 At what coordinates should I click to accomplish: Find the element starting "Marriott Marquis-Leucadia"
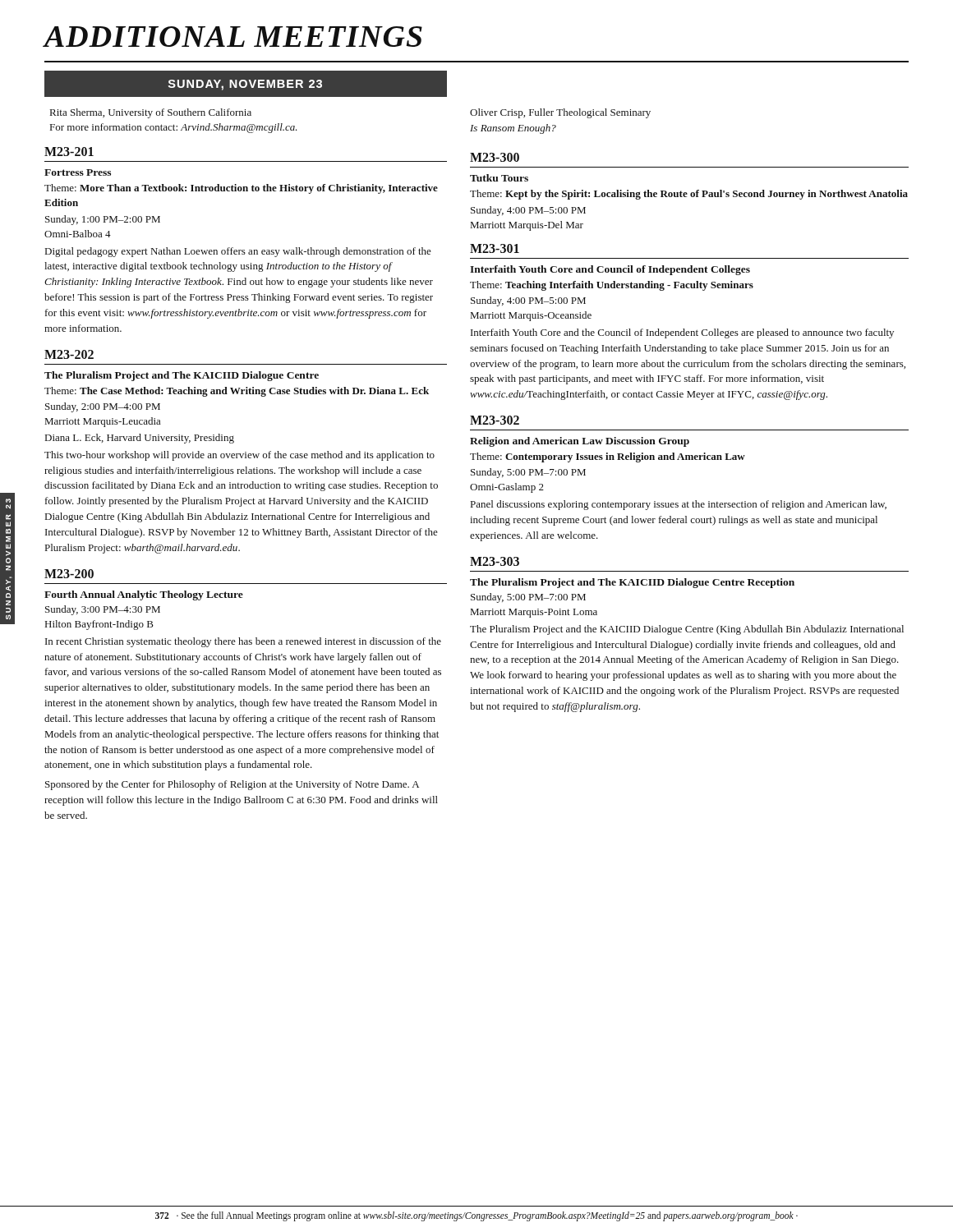tap(103, 422)
